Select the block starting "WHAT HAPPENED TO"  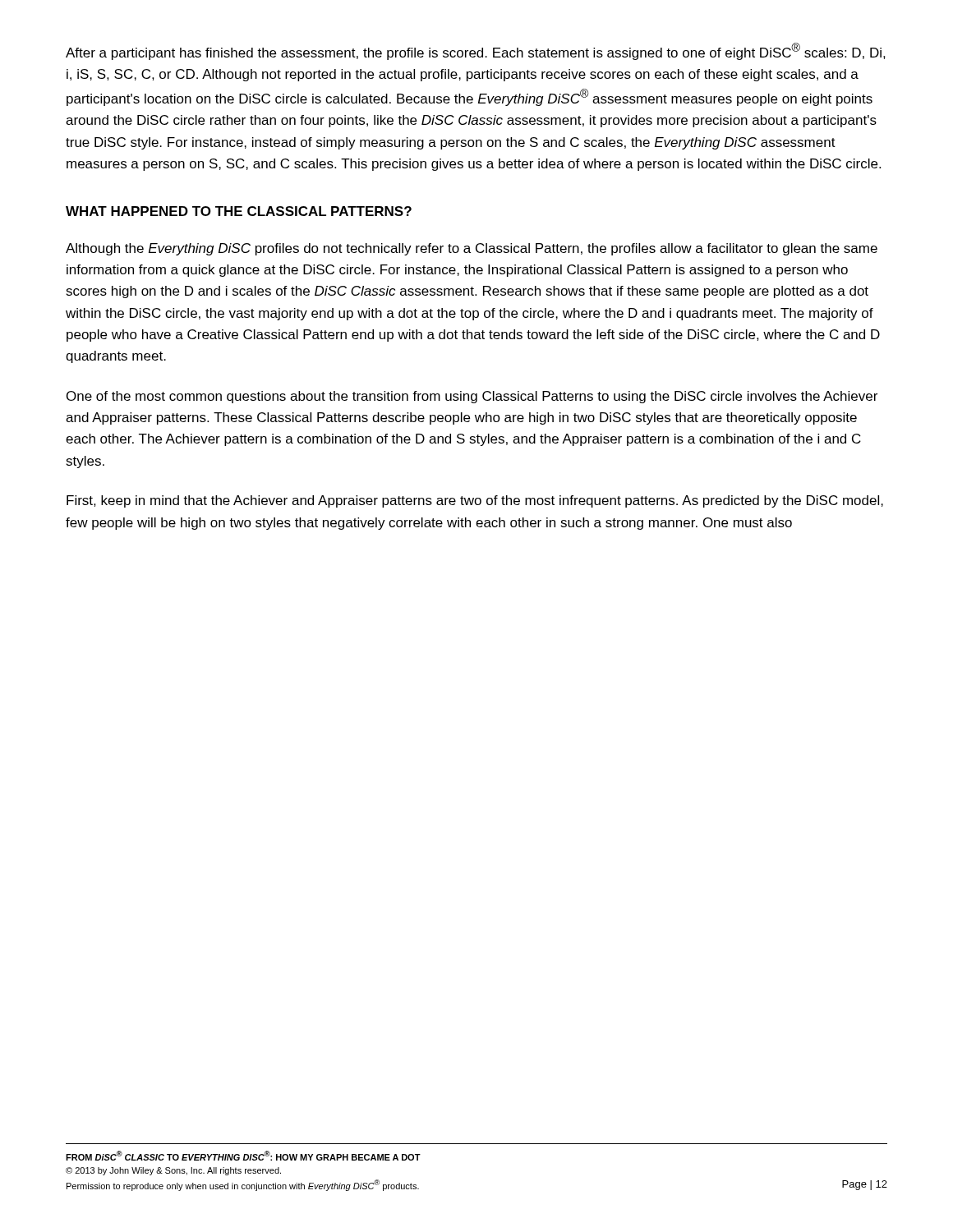(x=239, y=212)
